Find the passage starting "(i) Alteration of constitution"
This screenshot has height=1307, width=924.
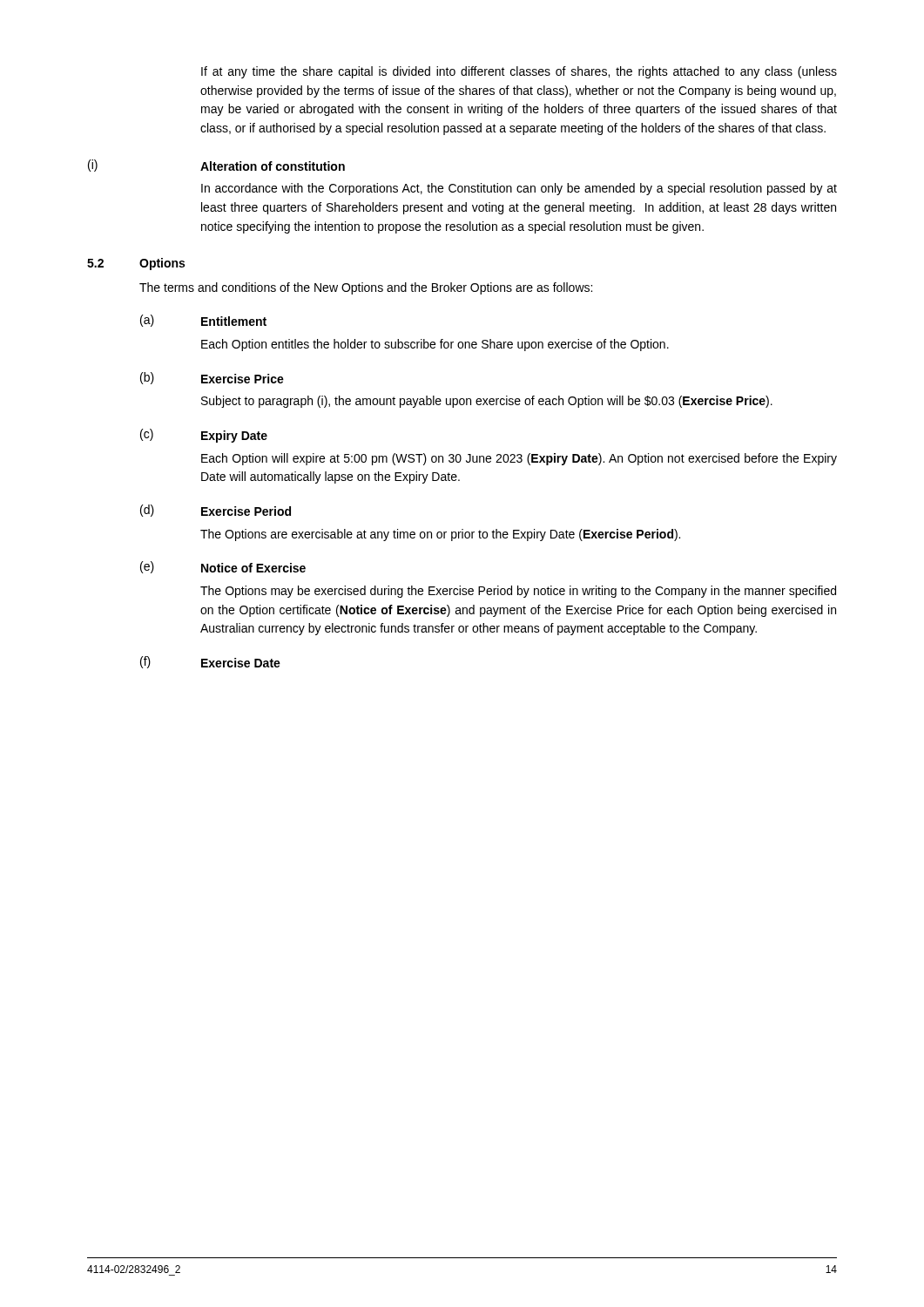click(x=216, y=166)
